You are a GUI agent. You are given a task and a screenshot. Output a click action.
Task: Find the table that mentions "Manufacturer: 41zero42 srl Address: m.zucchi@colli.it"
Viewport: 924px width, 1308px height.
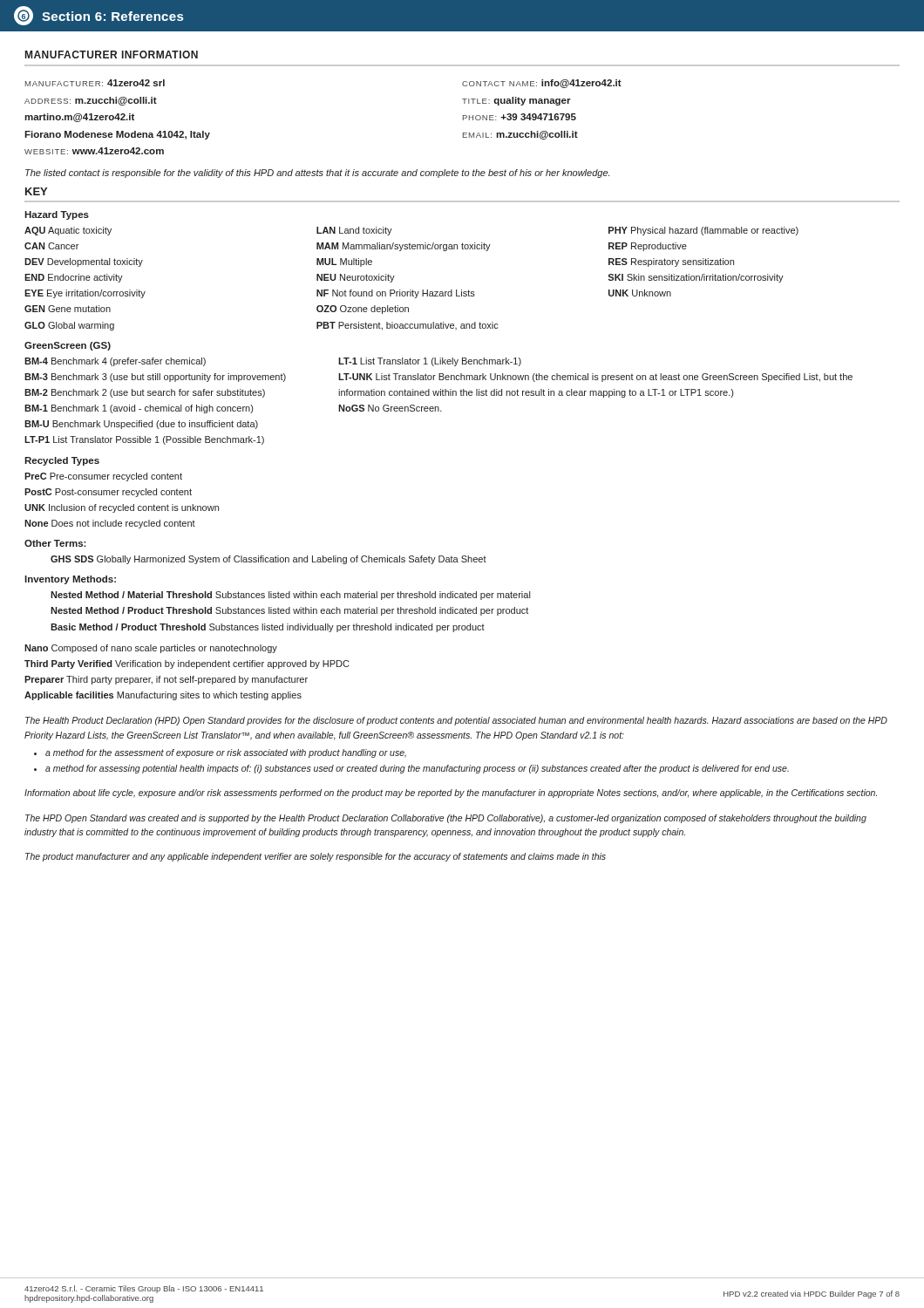coord(462,118)
